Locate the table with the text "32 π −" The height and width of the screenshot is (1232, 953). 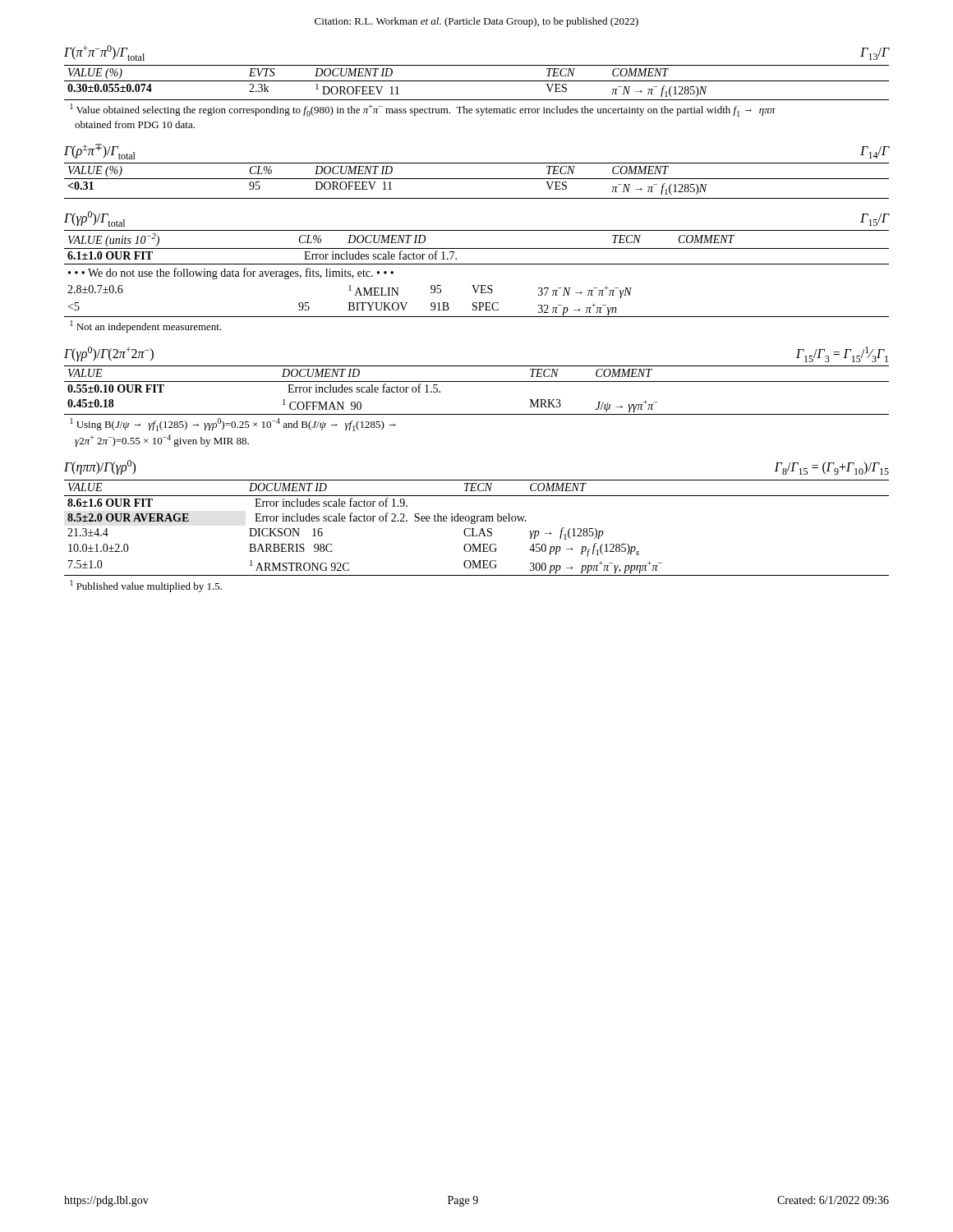coord(476,300)
